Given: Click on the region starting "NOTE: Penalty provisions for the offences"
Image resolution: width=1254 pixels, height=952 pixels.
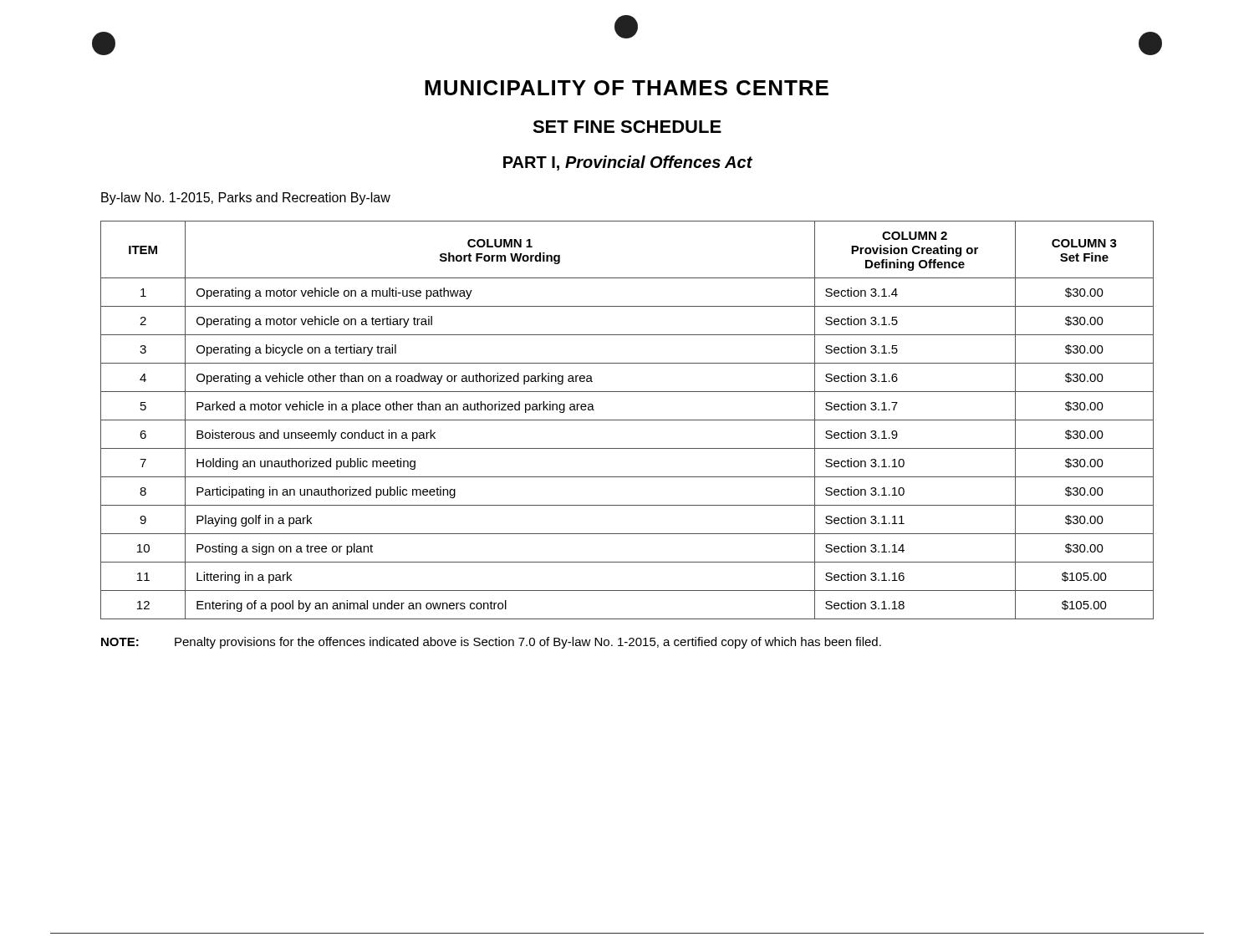Looking at the screenshot, I should pos(491,642).
